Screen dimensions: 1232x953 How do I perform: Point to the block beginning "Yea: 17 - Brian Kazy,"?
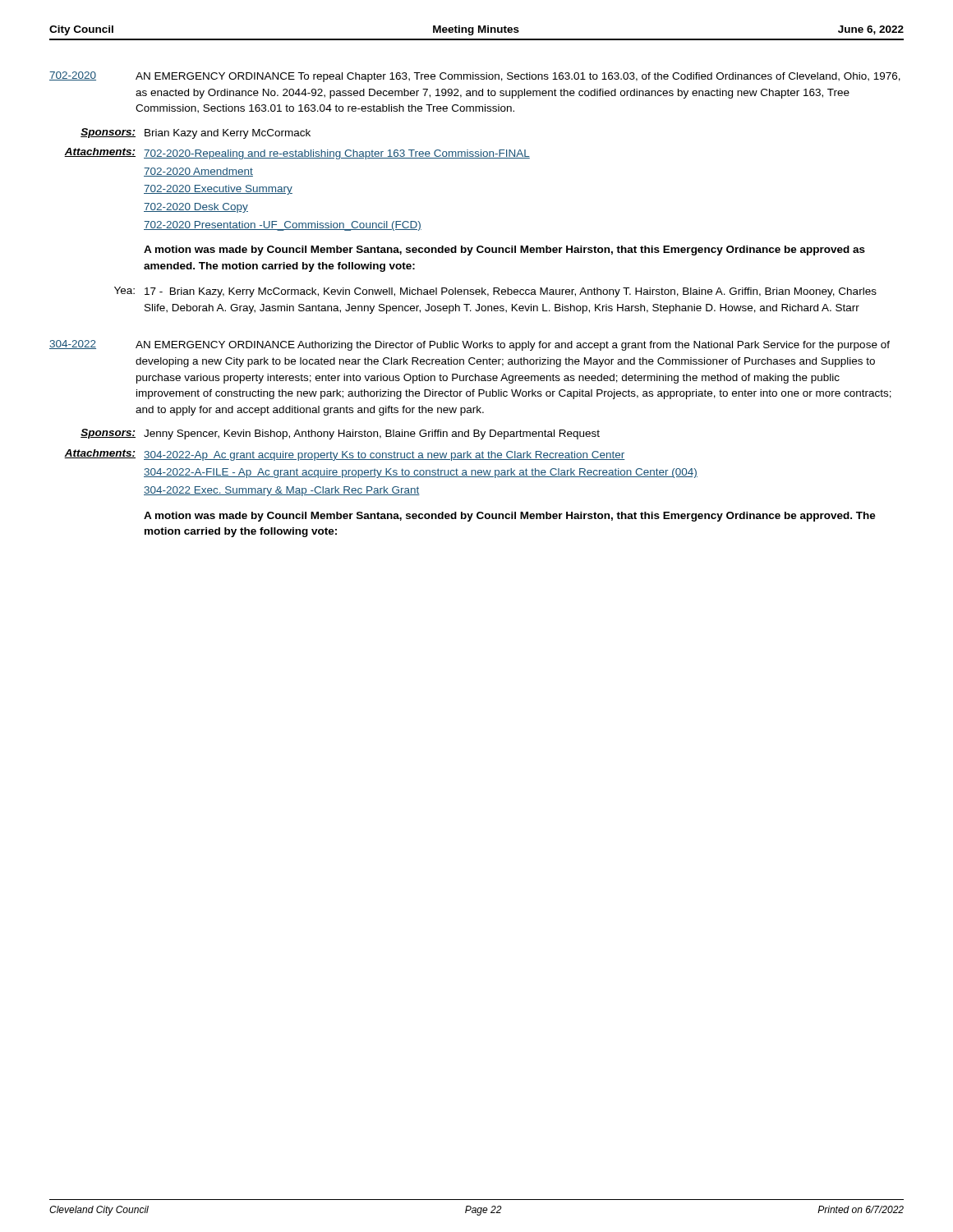point(476,300)
